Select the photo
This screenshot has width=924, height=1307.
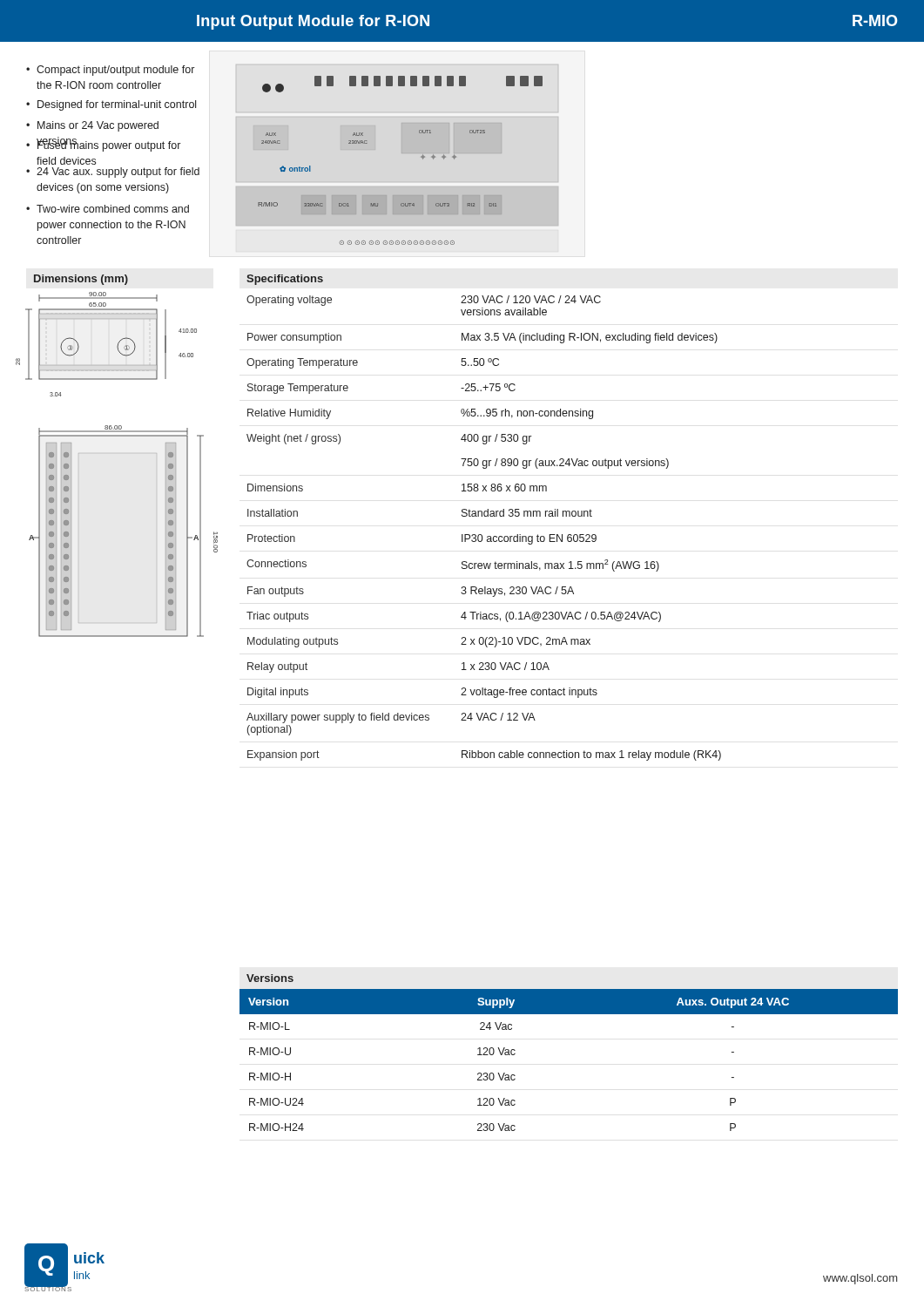click(397, 154)
